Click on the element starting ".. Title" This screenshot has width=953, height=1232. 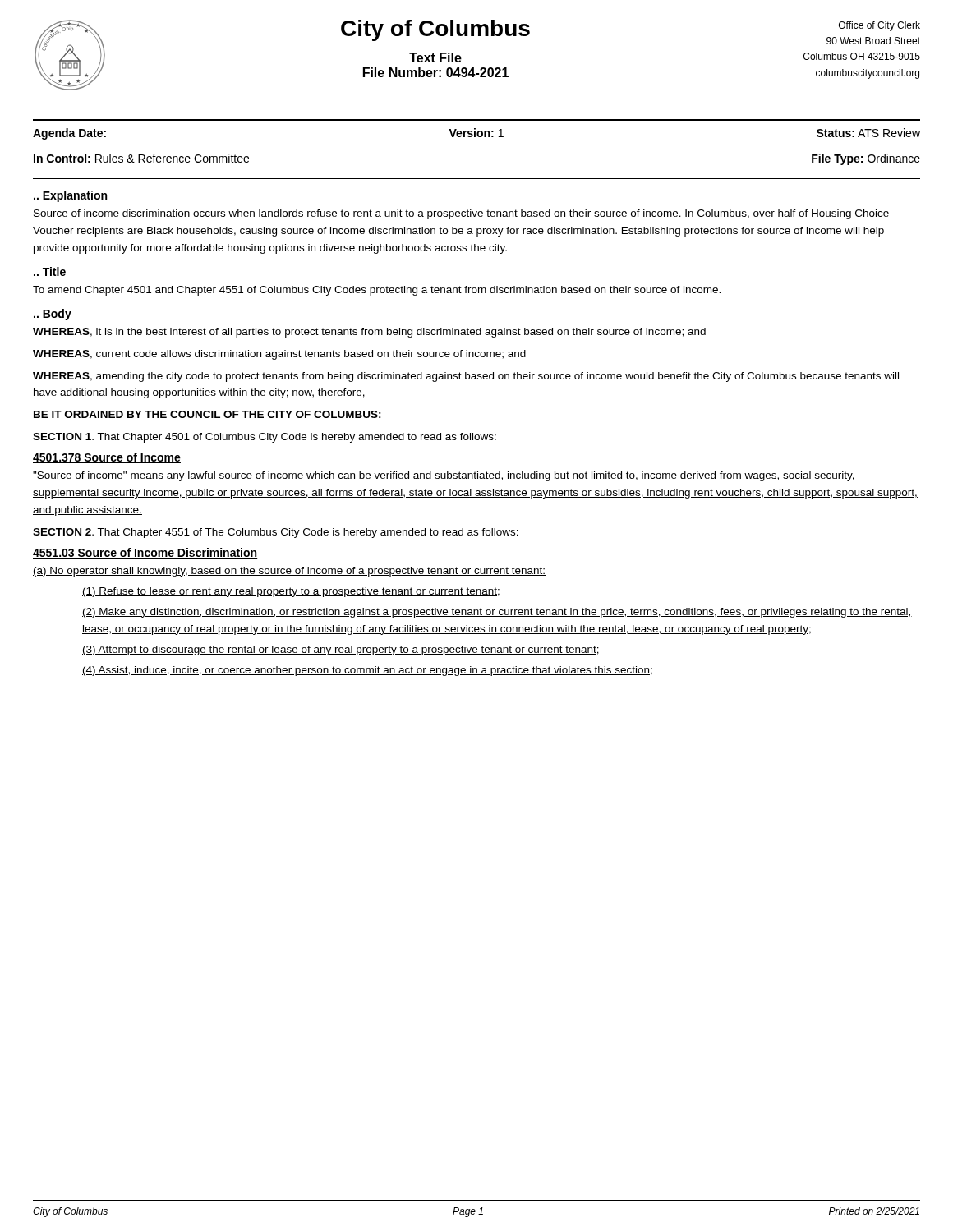click(x=49, y=272)
